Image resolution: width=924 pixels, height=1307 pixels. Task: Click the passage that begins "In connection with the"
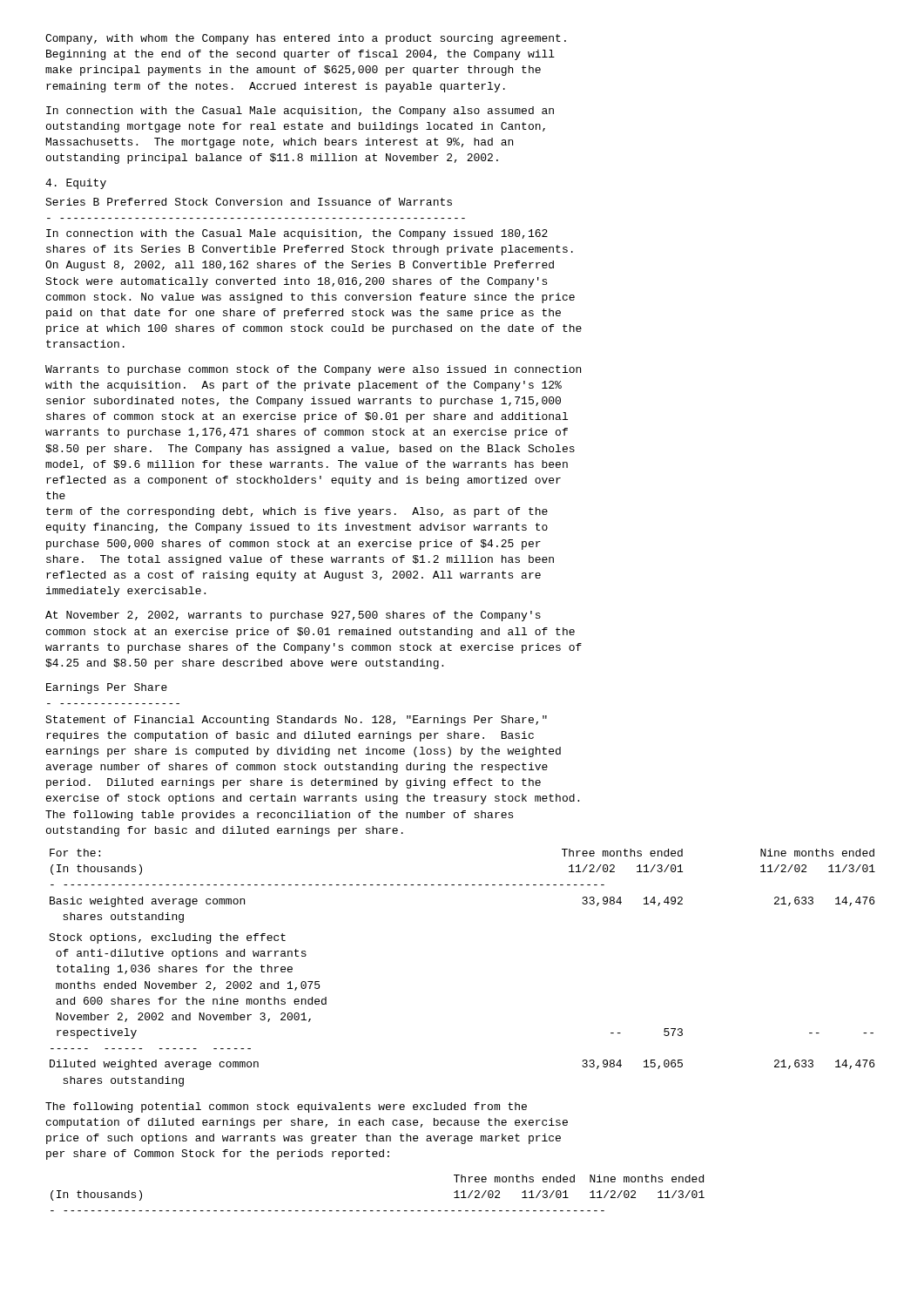click(462, 135)
